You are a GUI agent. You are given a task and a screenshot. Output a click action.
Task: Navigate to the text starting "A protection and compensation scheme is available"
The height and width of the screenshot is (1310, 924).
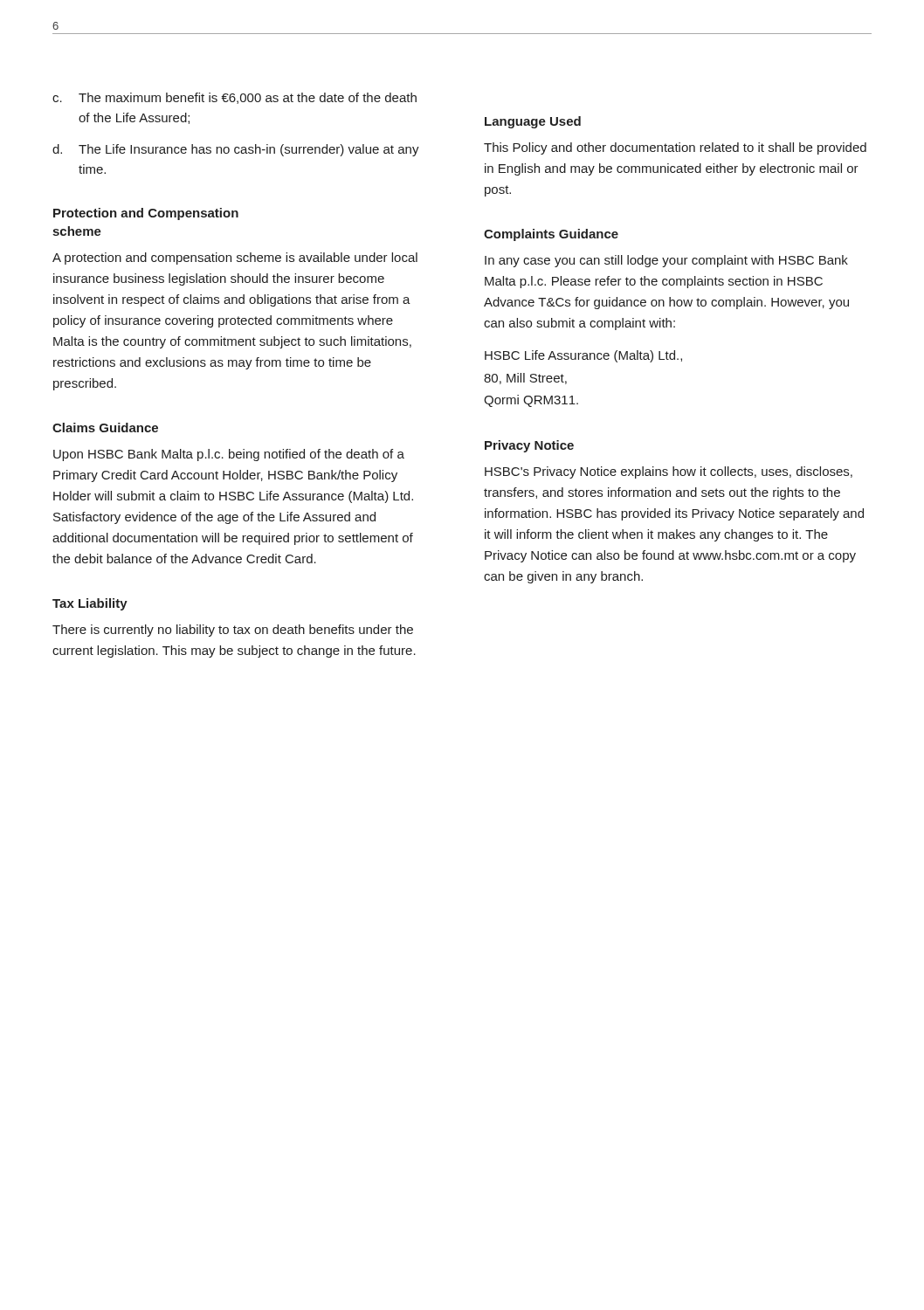click(x=235, y=320)
